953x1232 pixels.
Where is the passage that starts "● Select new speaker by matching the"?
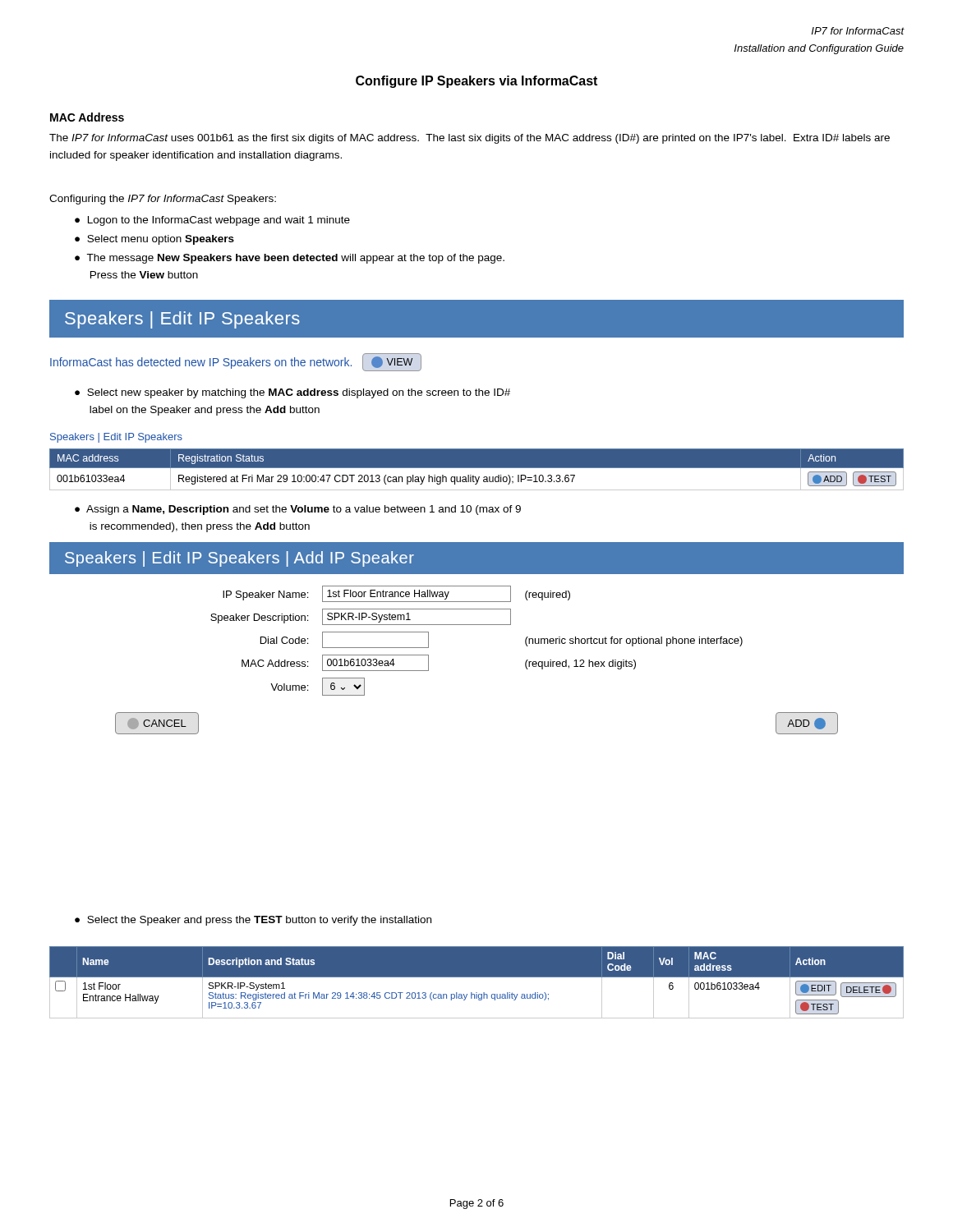[x=292, y=401]
